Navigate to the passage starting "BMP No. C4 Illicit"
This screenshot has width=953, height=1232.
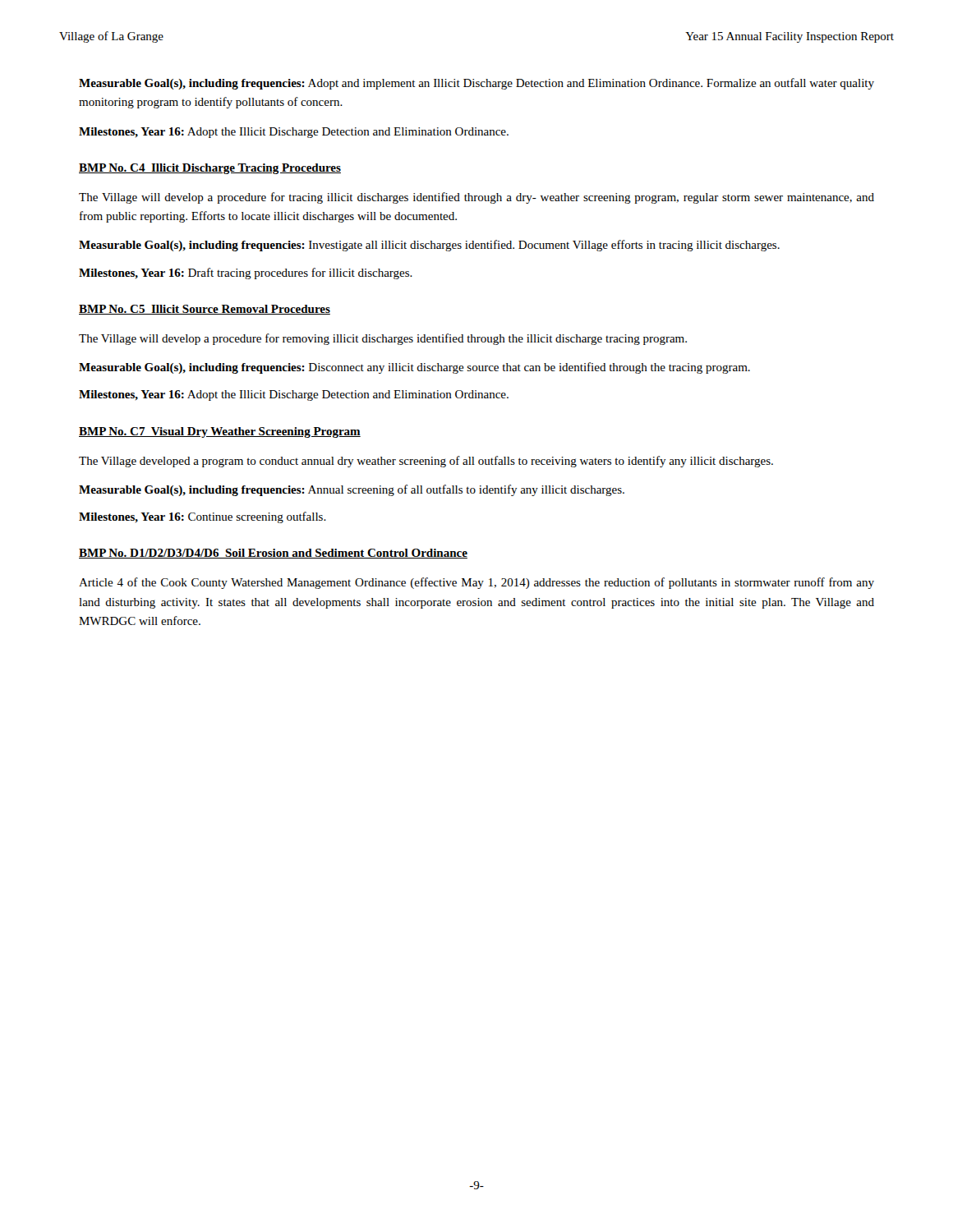(x=210, y=167)
